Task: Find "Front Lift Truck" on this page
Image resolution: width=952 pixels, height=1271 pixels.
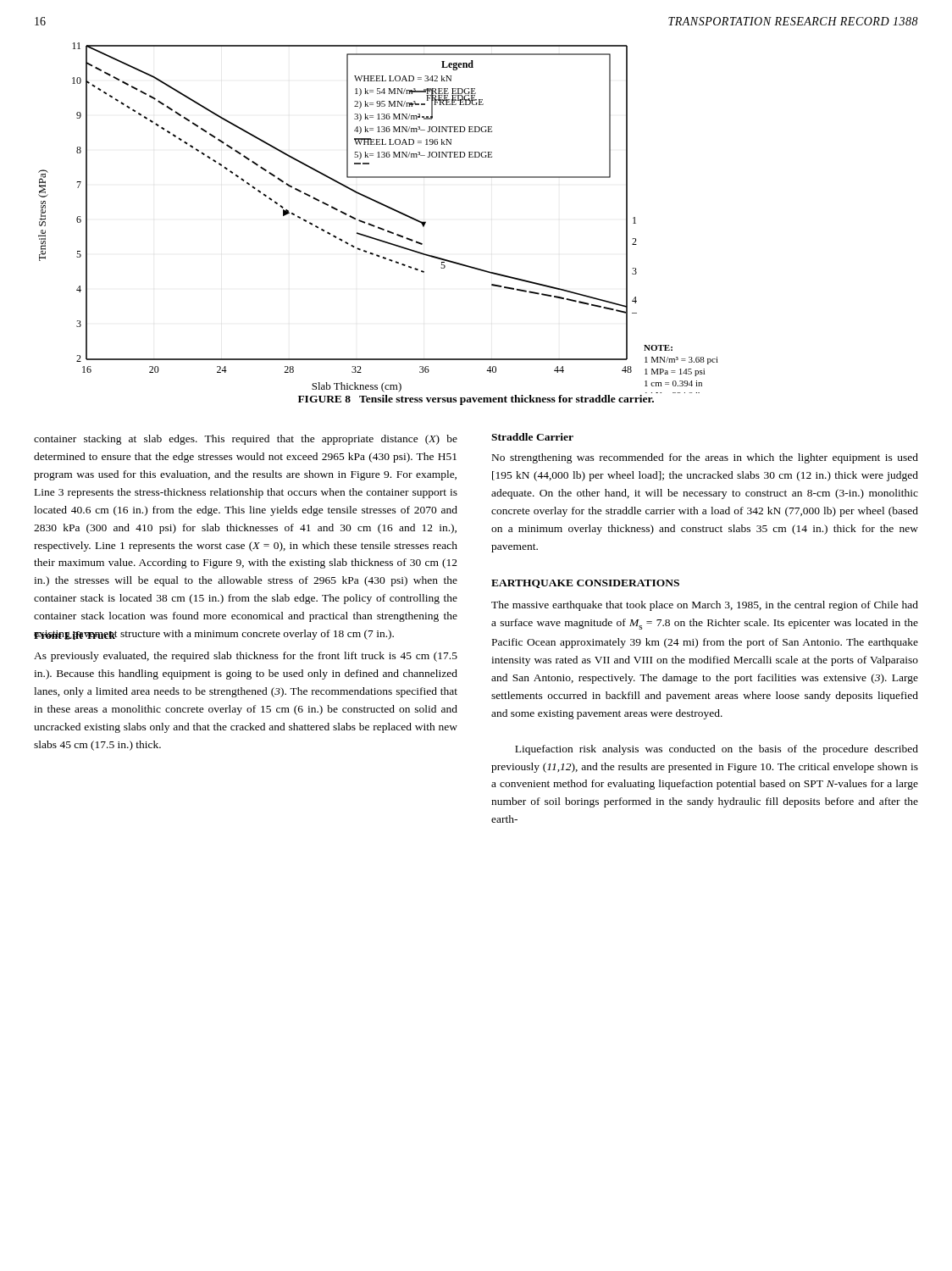Action: click(75, 635)
